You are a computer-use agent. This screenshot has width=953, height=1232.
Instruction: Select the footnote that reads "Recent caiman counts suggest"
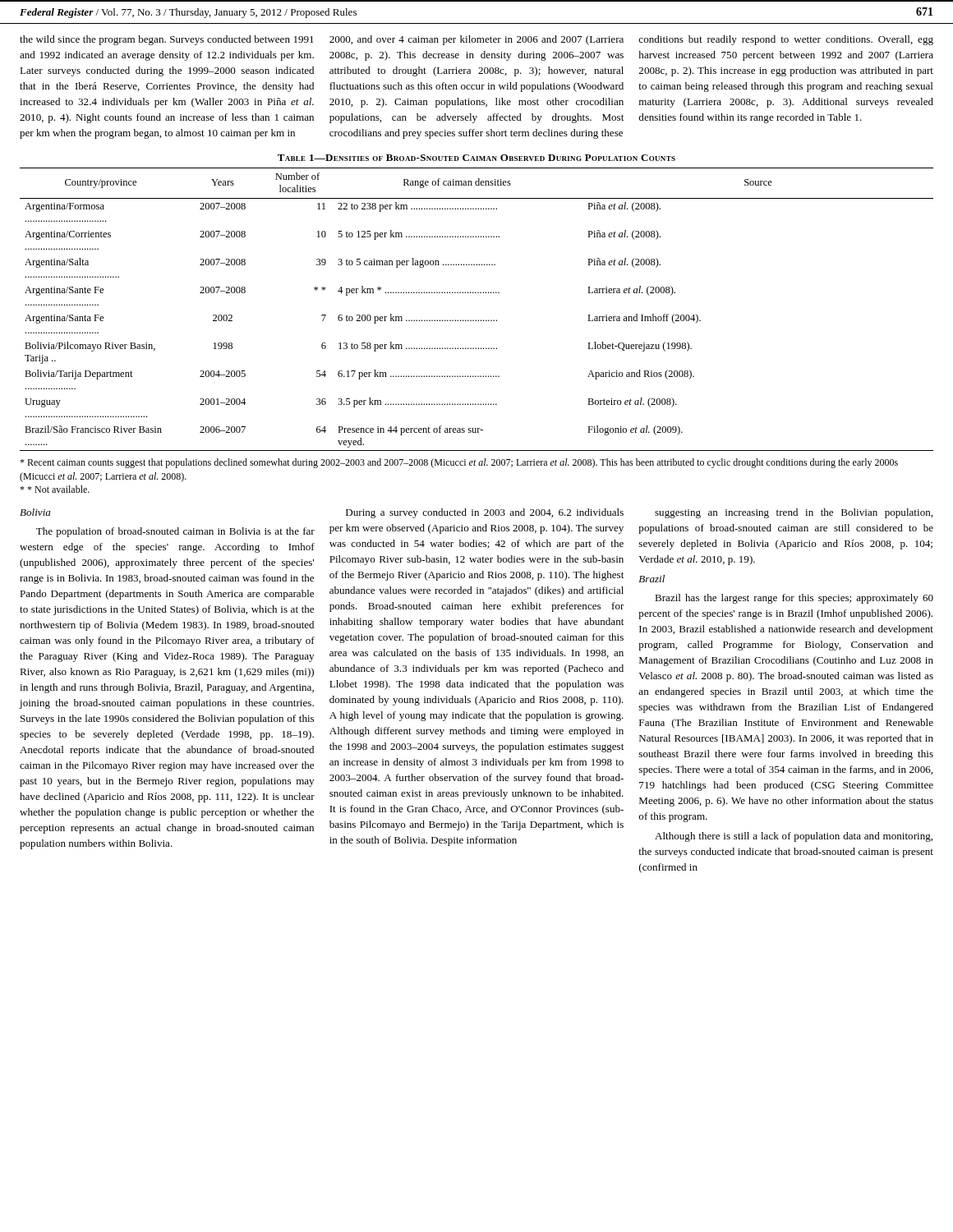click(x=476, y=476)
